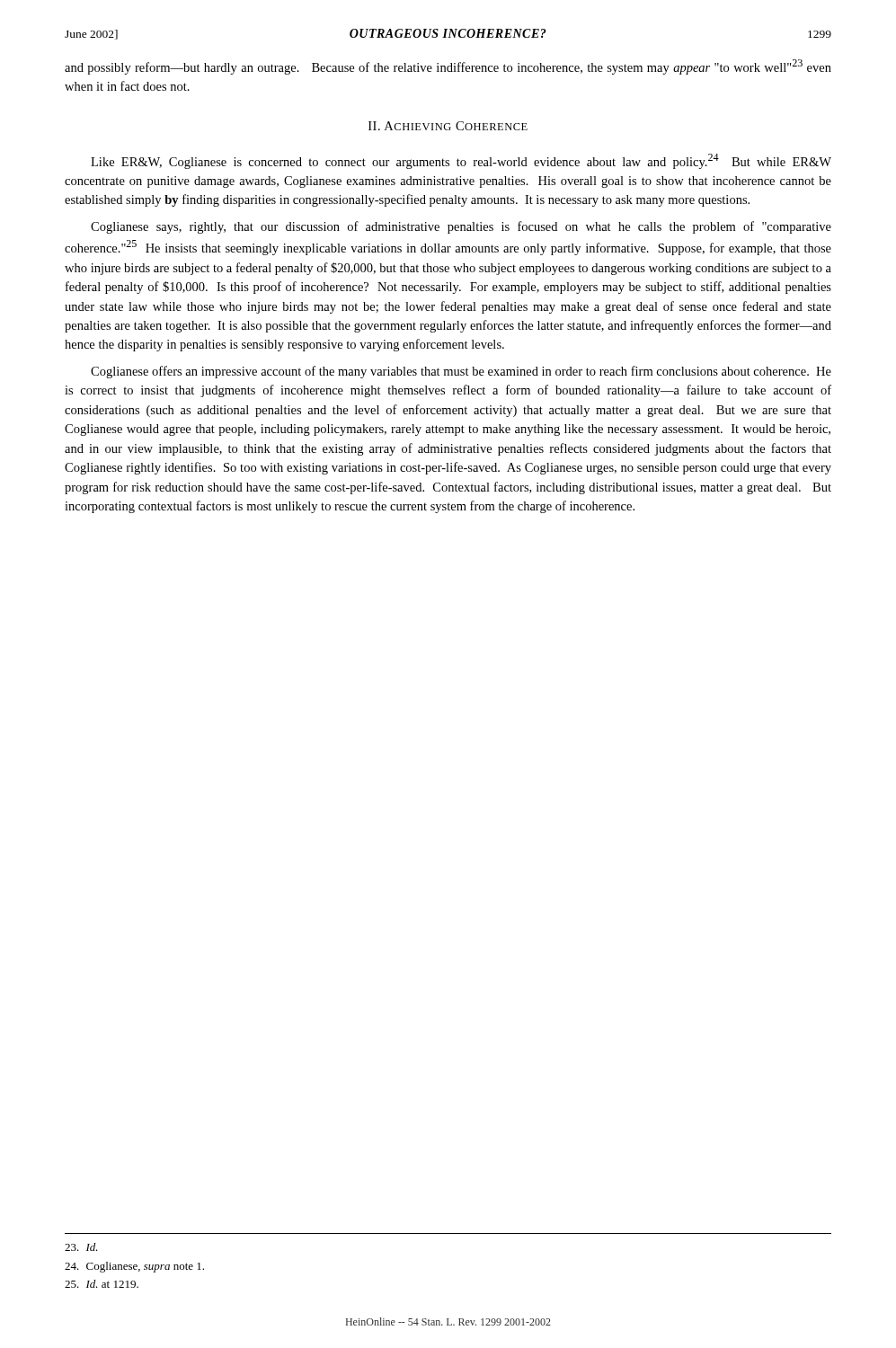896x1348 pixels.
Task: Click on the text block starting "and possibly reform—but hardly an"
Action: point(448,76)
